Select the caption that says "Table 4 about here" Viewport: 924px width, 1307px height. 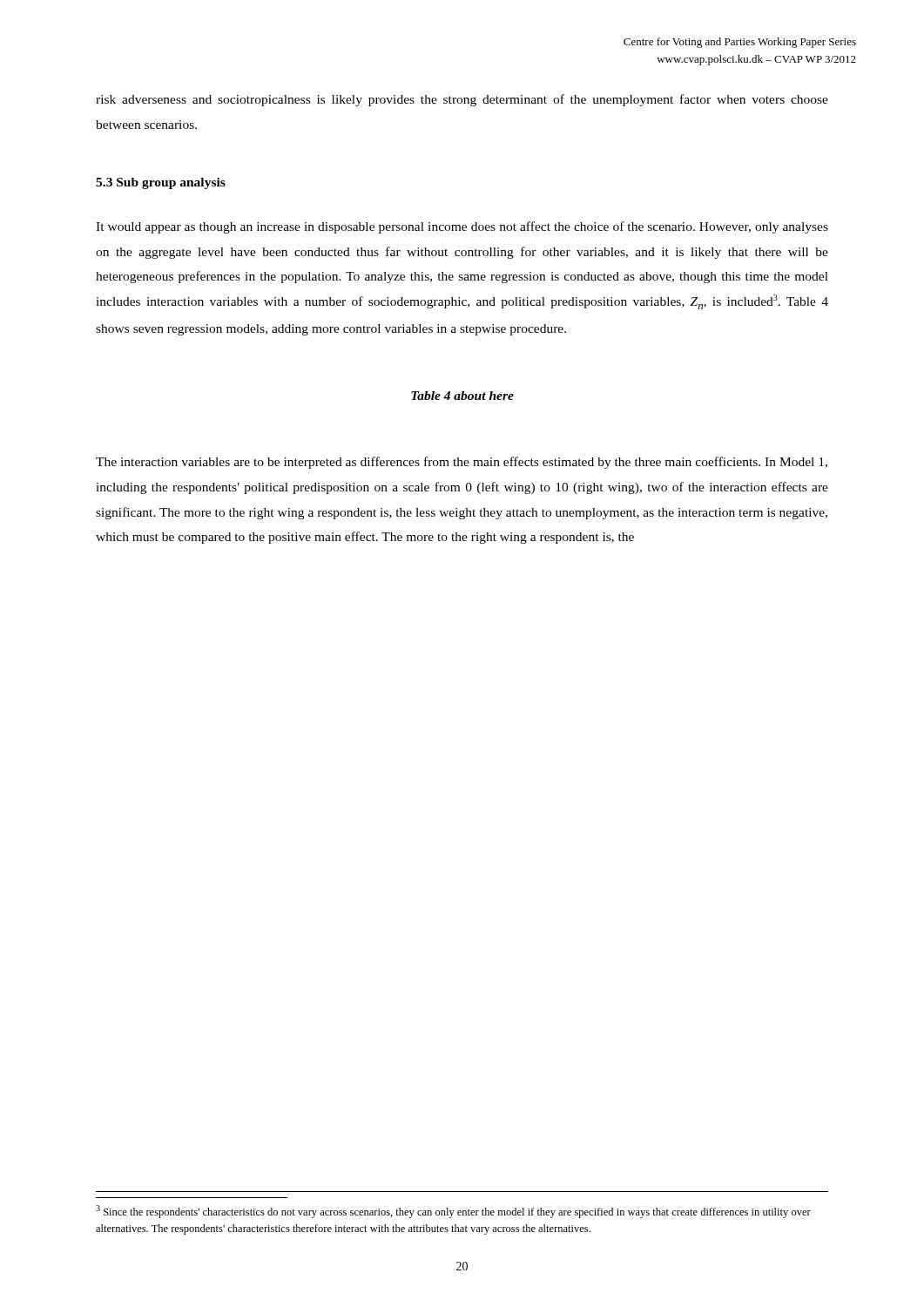point(462,395)
